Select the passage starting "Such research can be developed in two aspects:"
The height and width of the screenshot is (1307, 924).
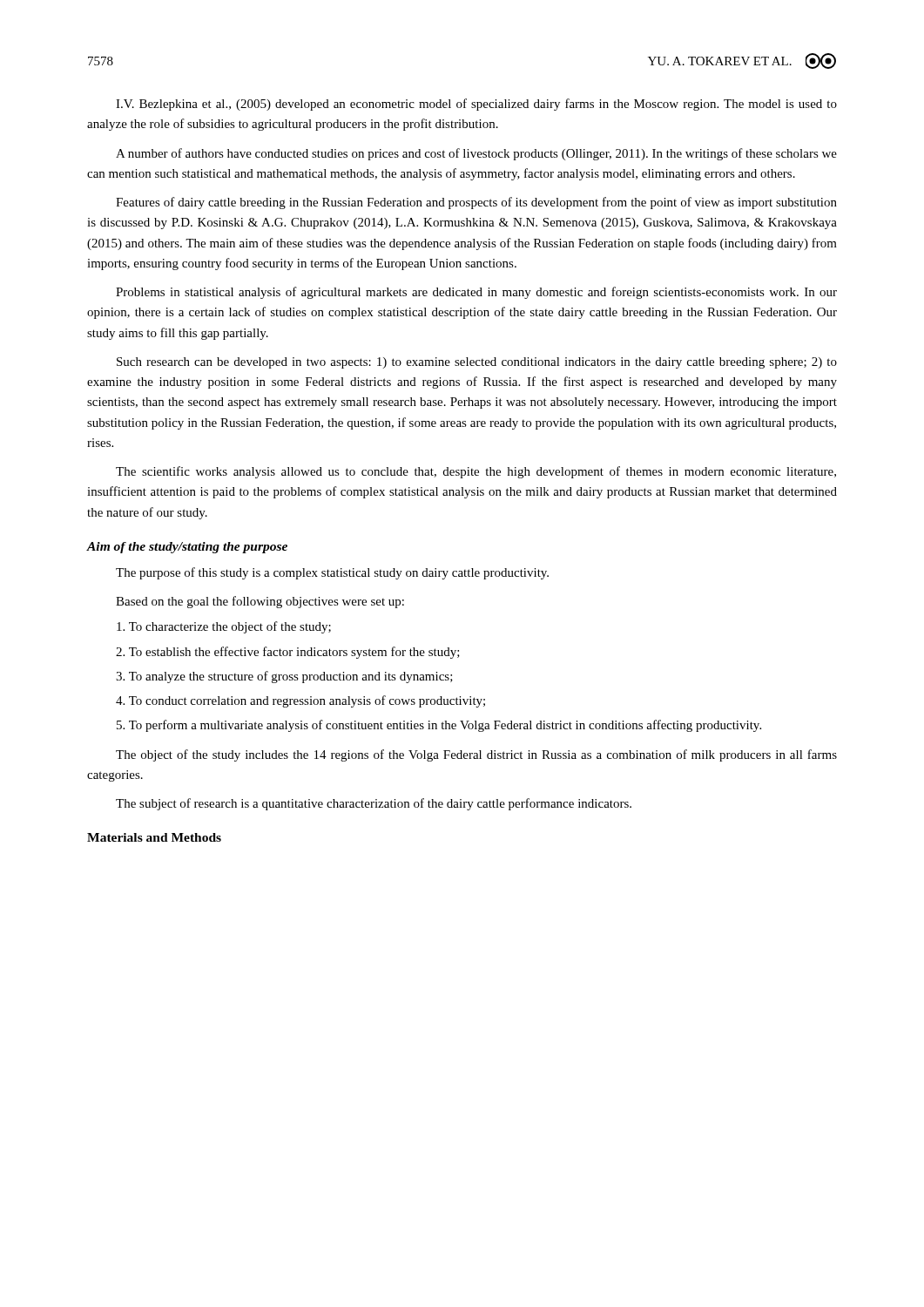pos(462,402)
